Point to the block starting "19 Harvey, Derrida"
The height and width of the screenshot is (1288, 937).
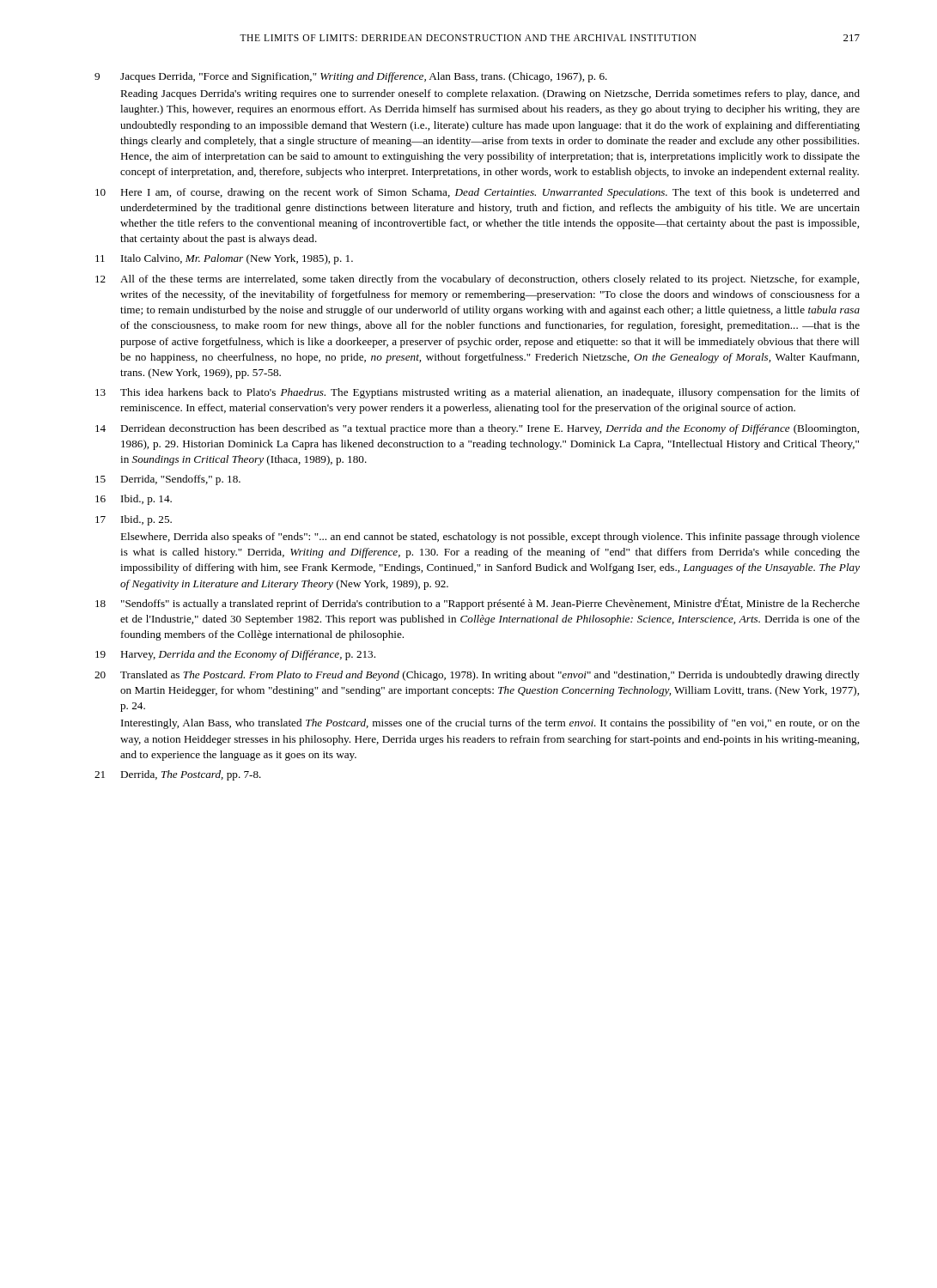point(235,655)
